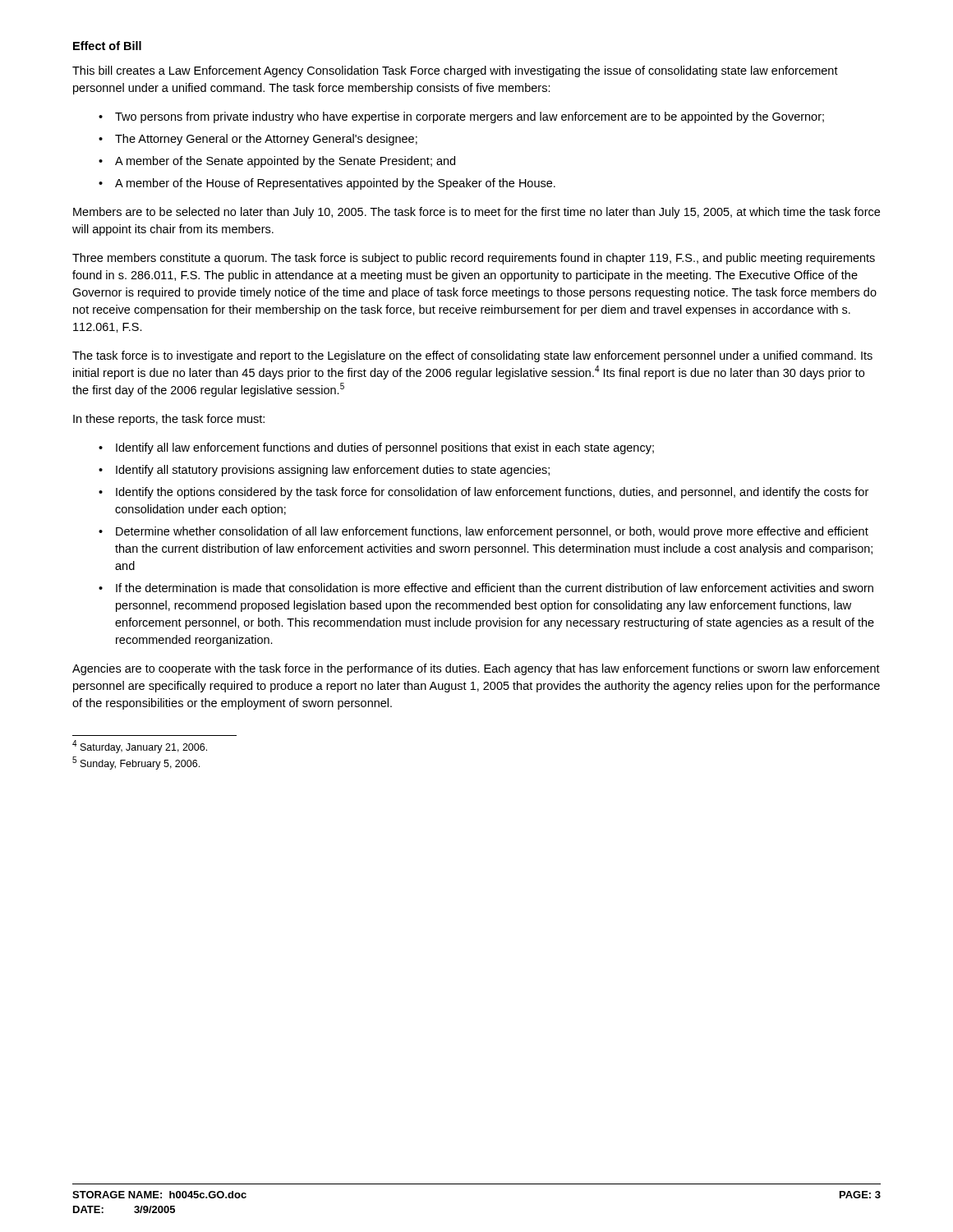Find the block on this page that starts "Identify all statutory provisions assigning law"
This screenshot has height=1232, width=953.
[x=333, y=470]
